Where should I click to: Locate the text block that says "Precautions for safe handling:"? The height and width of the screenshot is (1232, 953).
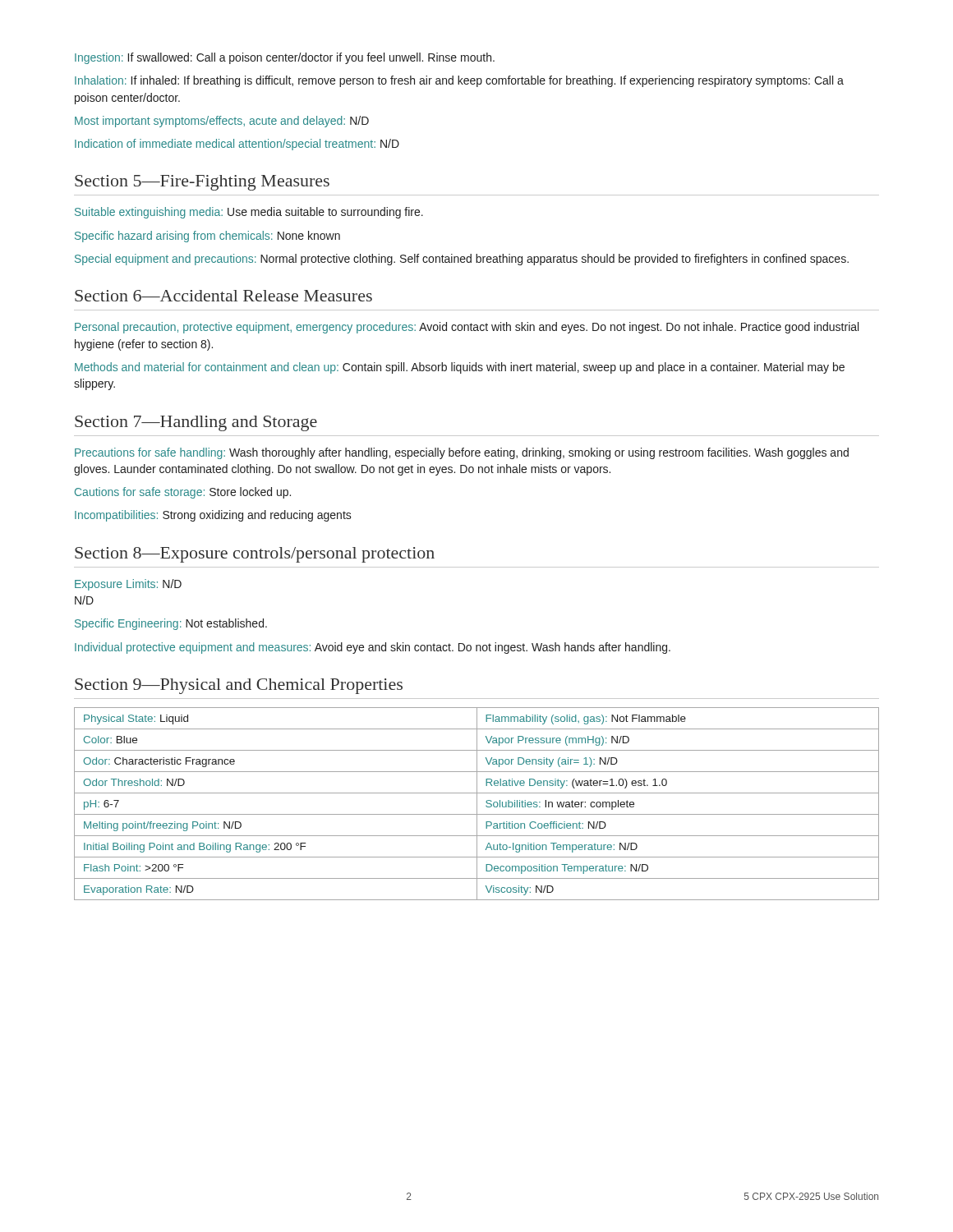[x=462, y=461]
